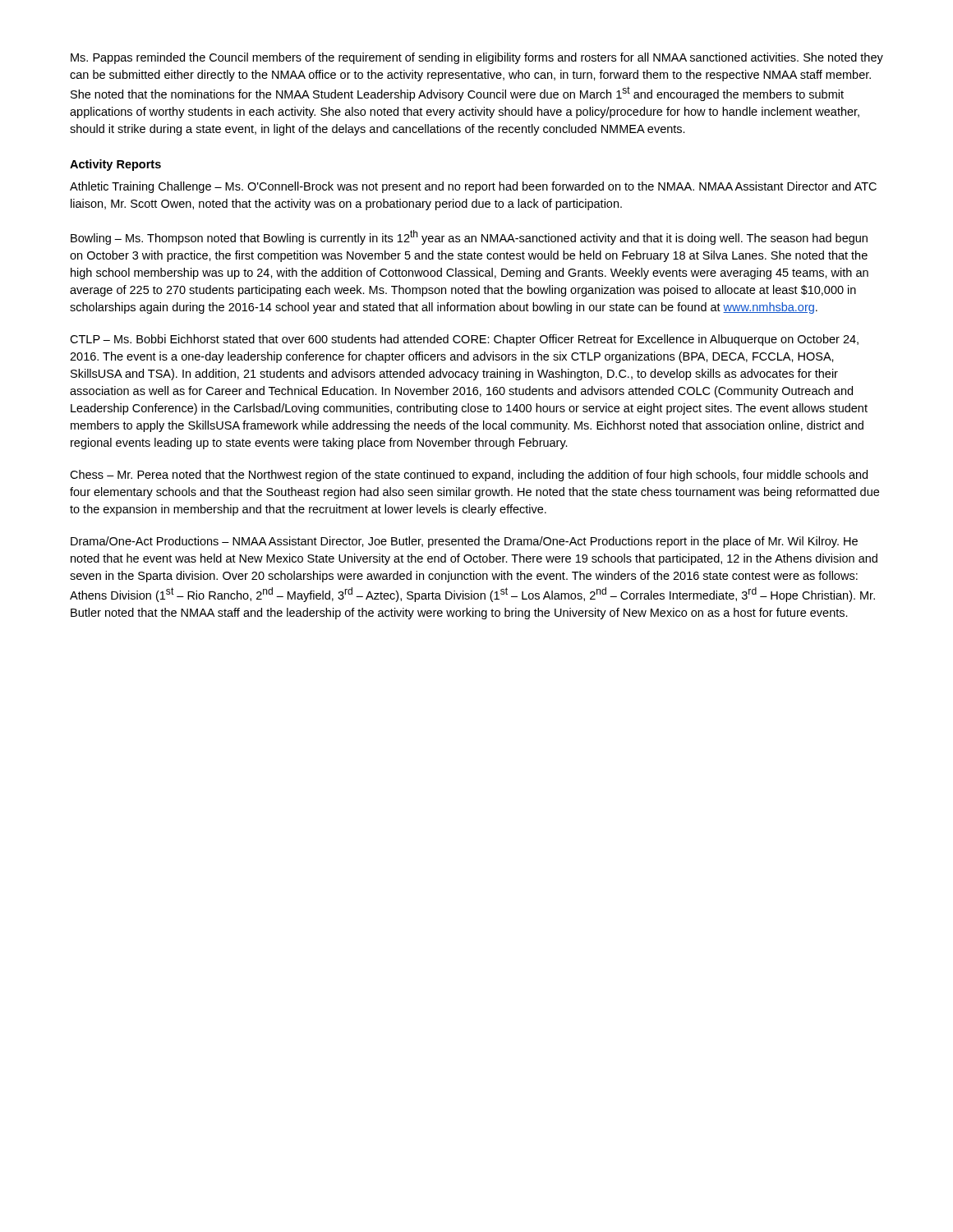Click on the section header containing "Activity Reports"
Viewport: 953px width, 1232px height.
(x=116, y=164)
